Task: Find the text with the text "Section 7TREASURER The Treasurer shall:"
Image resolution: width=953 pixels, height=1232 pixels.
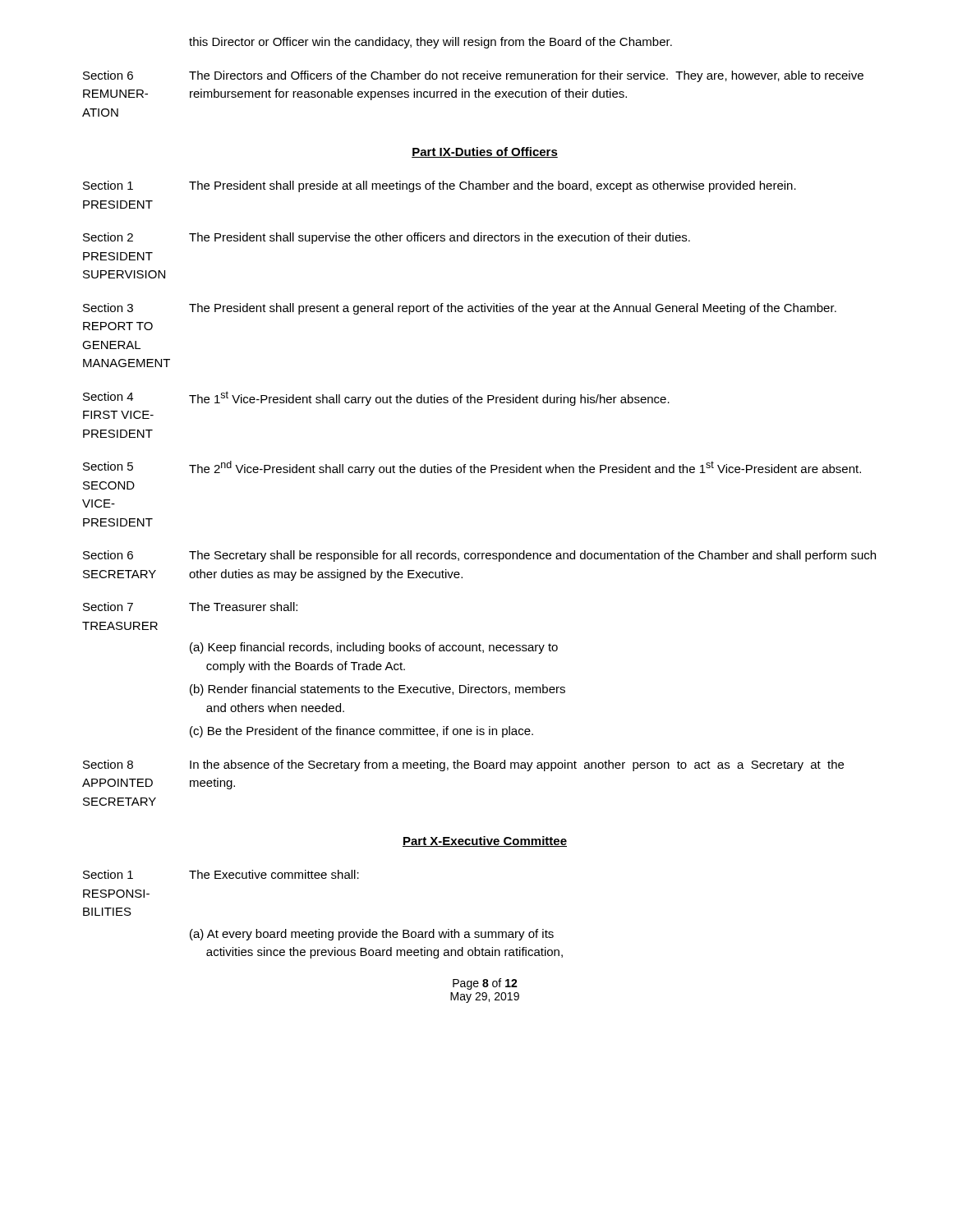Action: click(x=190, y=607)
